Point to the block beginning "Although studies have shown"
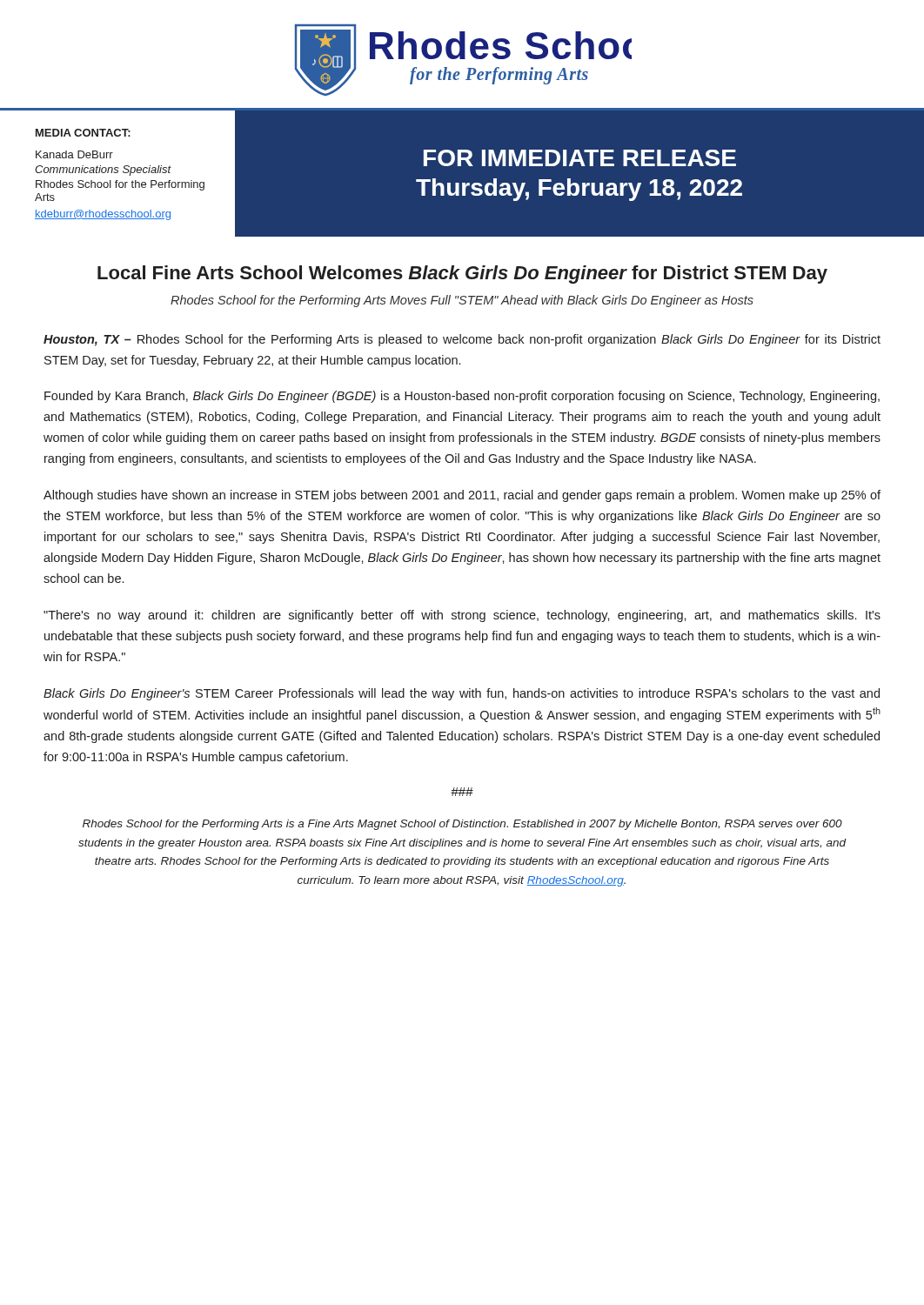This screenshot has height=1305, width=924. click(x=462, y=537)
